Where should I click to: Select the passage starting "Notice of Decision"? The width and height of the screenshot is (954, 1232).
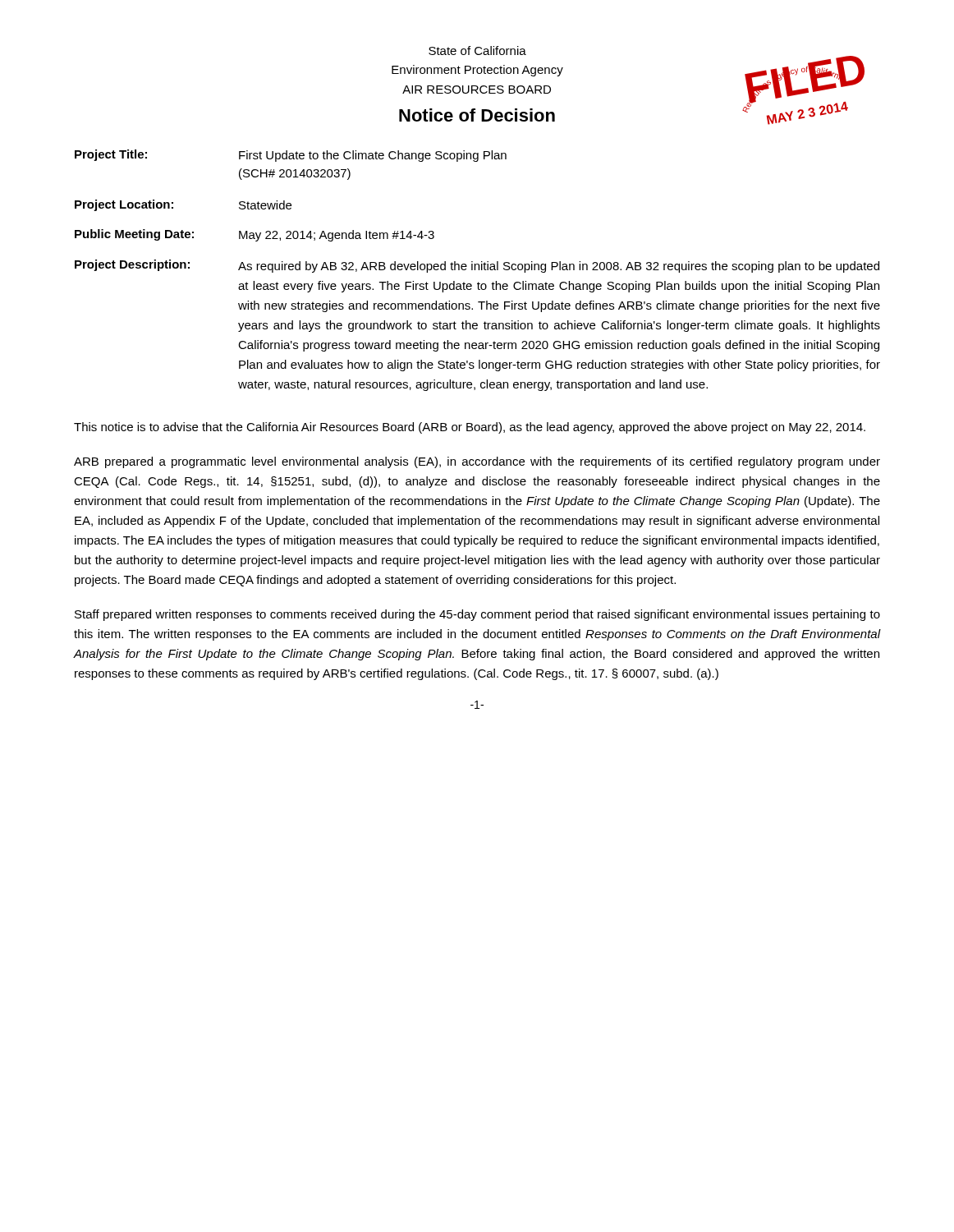click(x=477, y=115)
